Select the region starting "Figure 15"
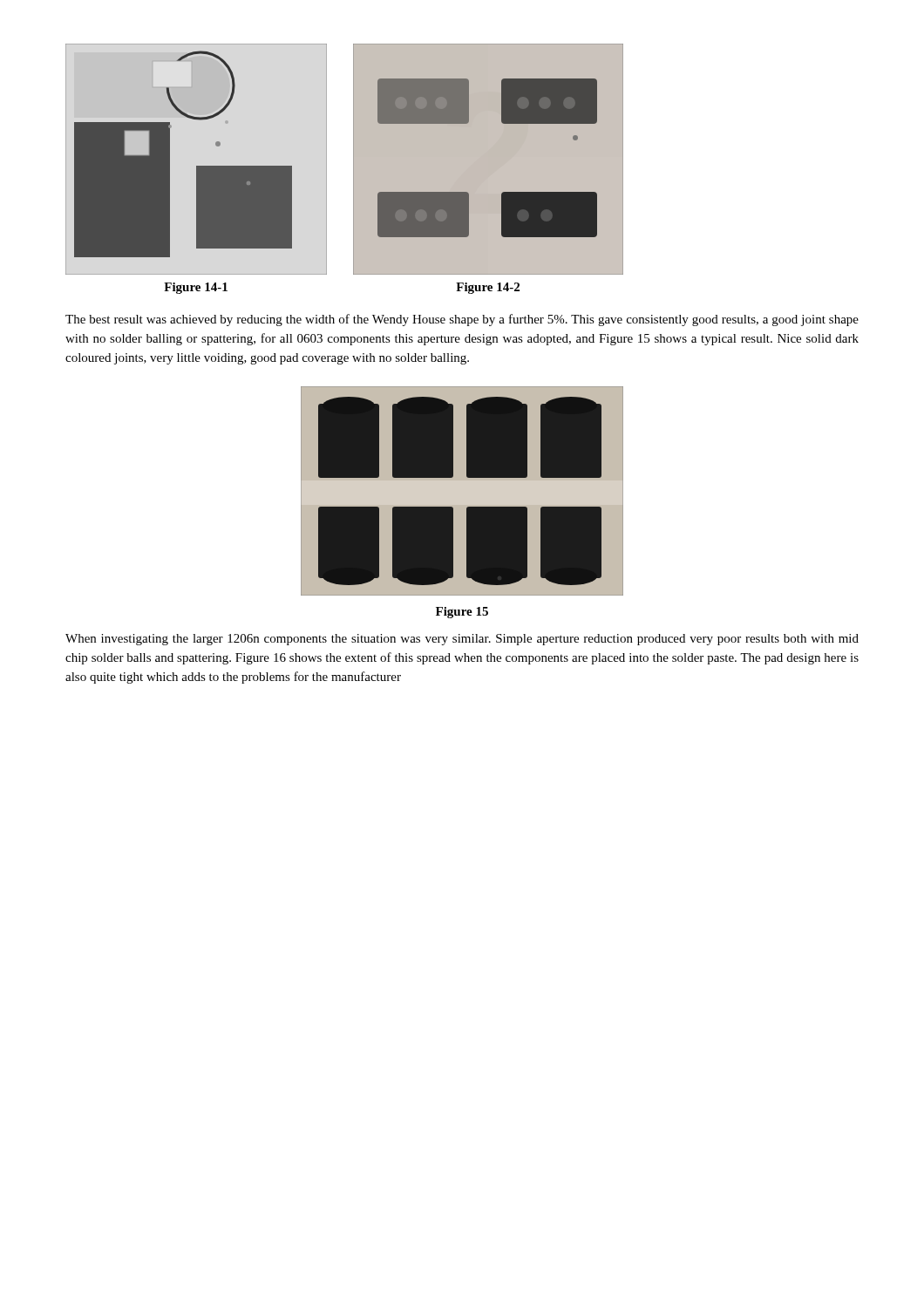 pos(462,611)
